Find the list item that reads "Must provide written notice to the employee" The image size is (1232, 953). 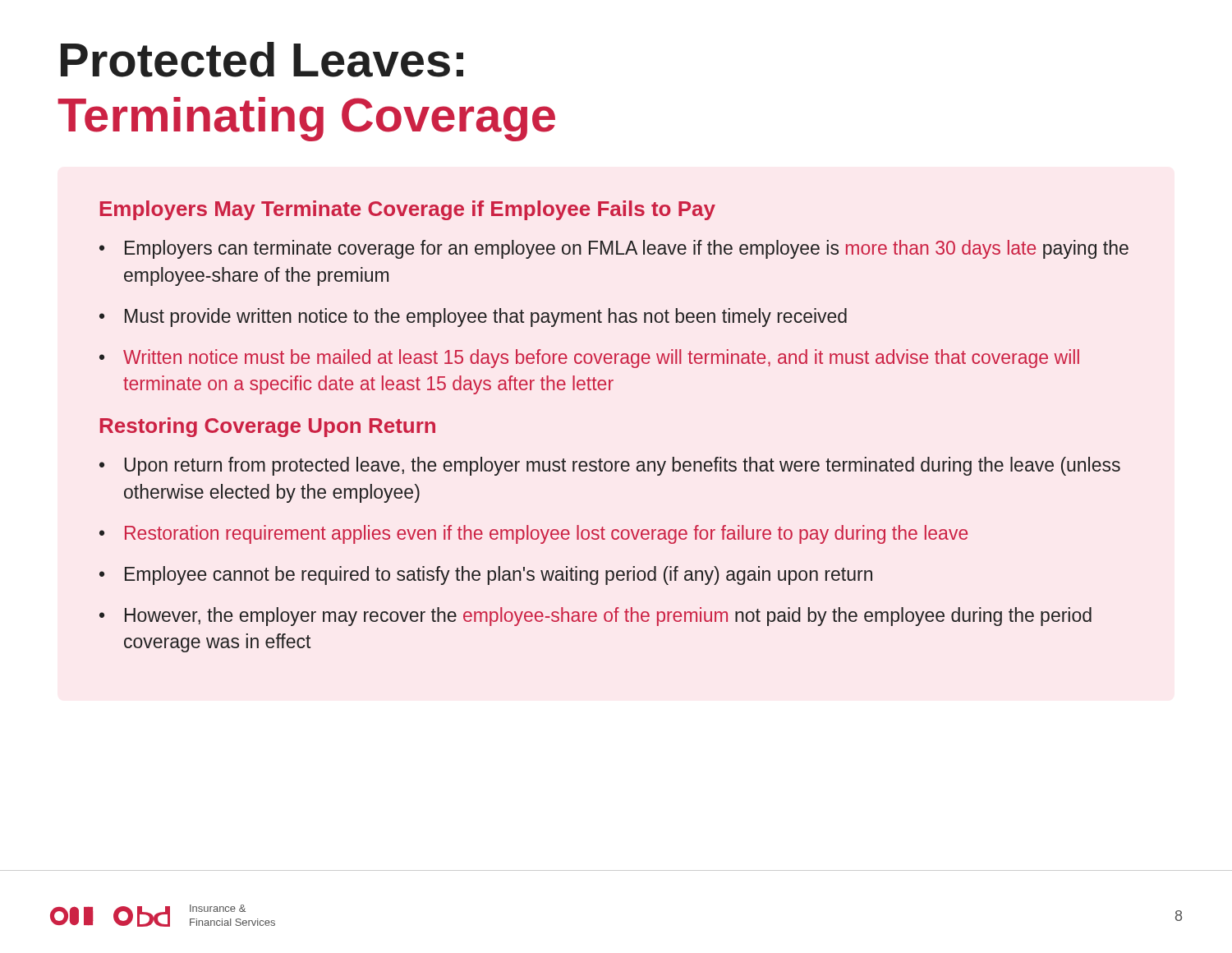coord(485,316)
